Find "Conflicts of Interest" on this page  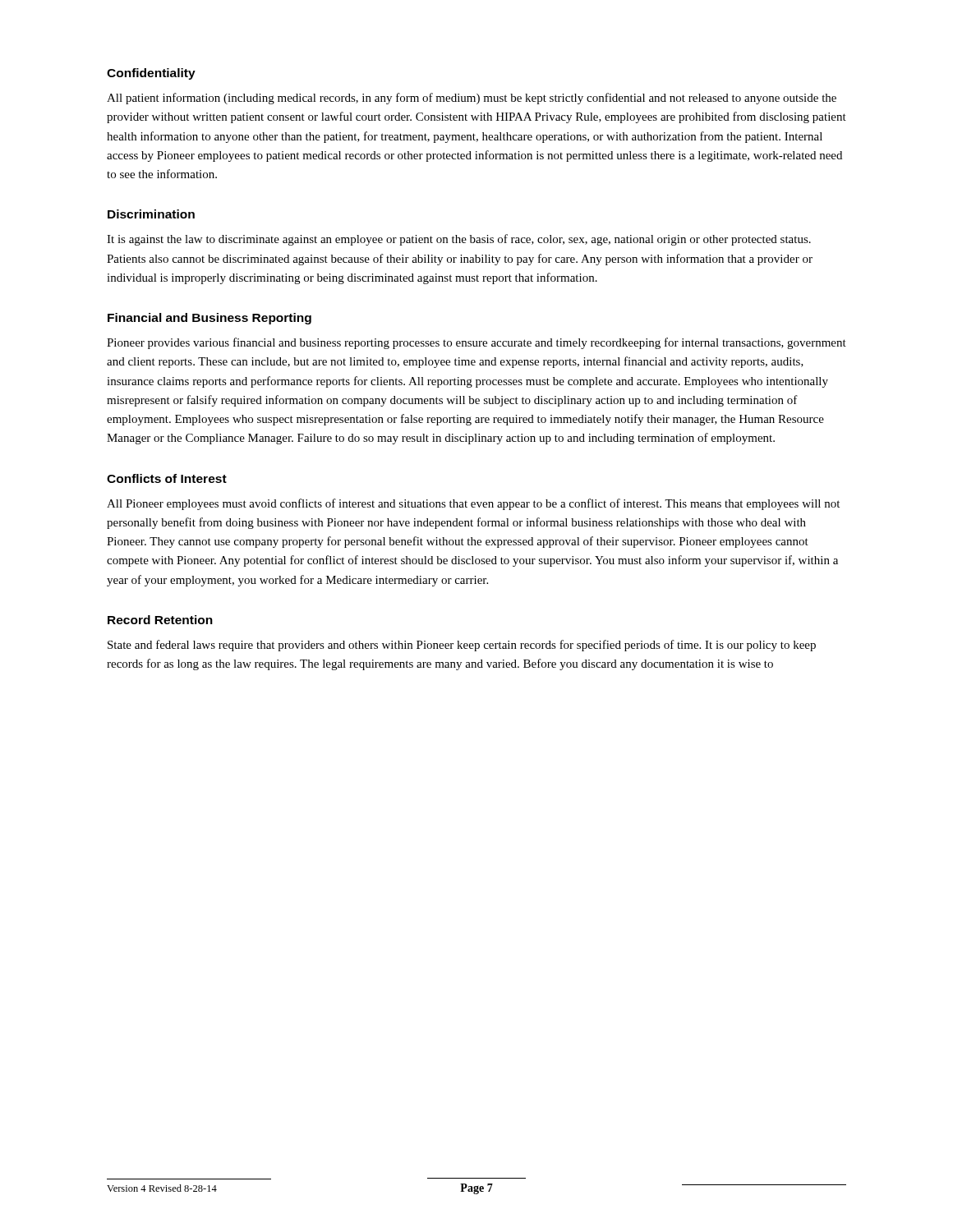pos(167,478)
